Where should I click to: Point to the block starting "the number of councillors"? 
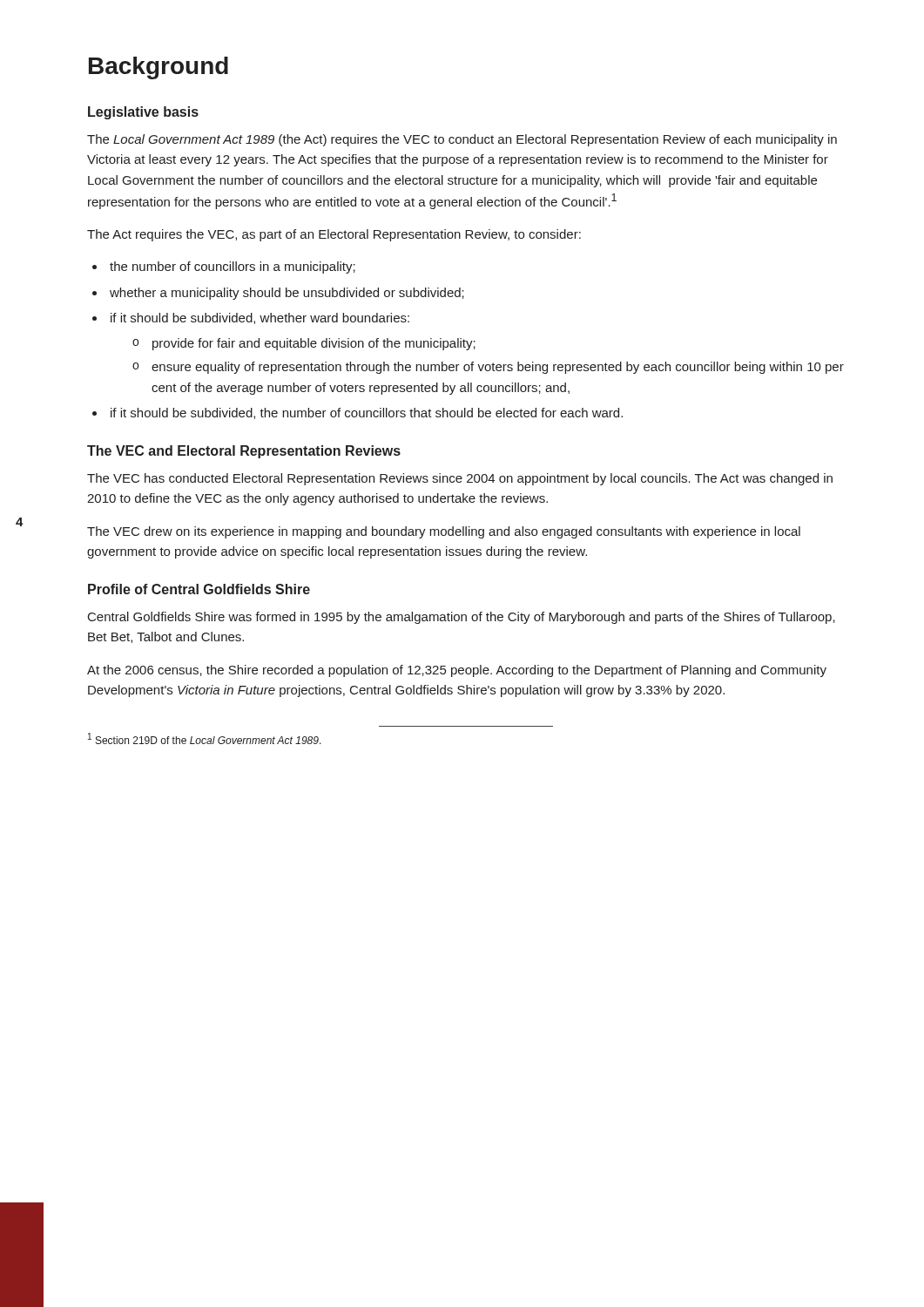pyautogui.click(x=233, y=266)
